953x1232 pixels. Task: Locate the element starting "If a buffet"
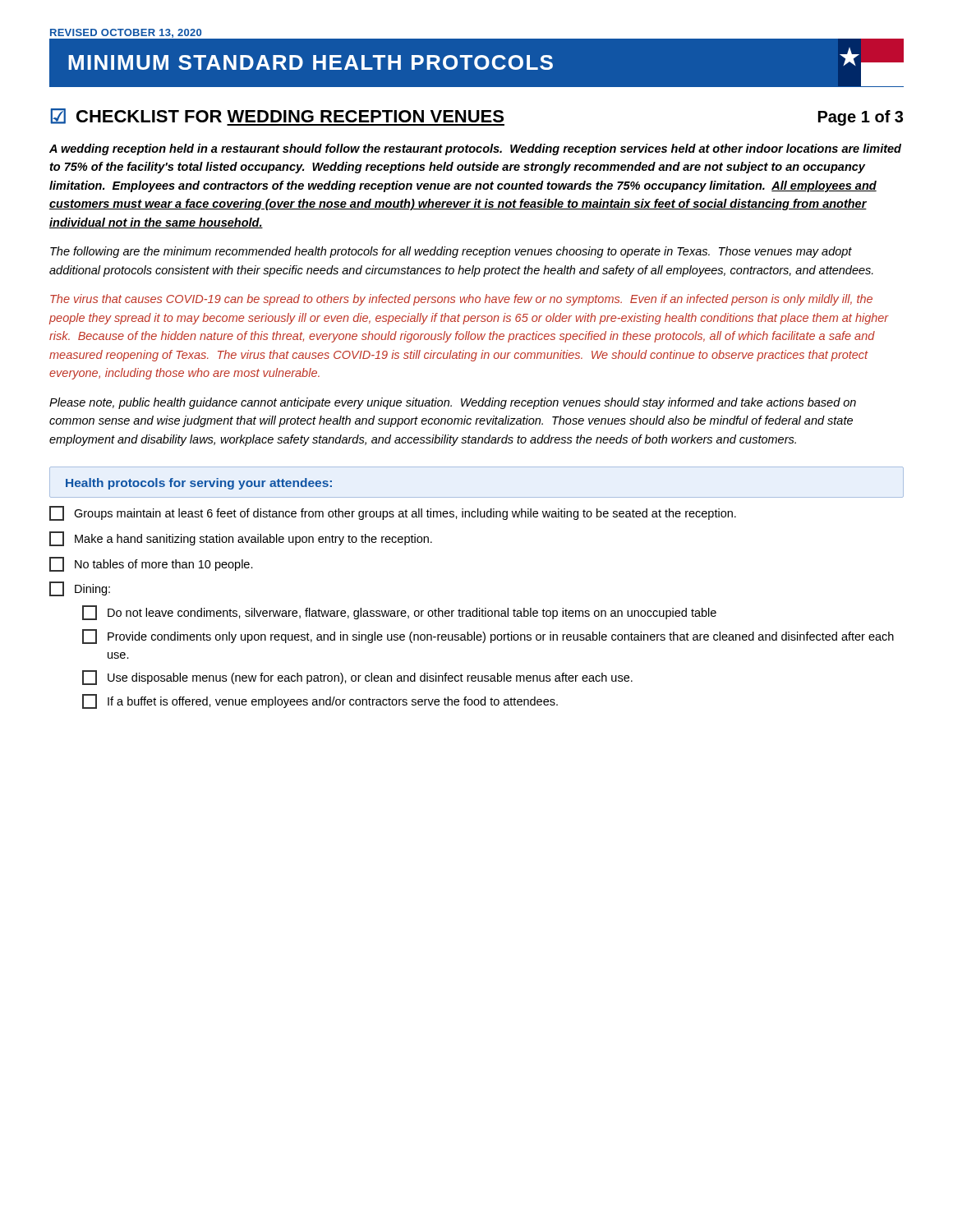point(320,702)
